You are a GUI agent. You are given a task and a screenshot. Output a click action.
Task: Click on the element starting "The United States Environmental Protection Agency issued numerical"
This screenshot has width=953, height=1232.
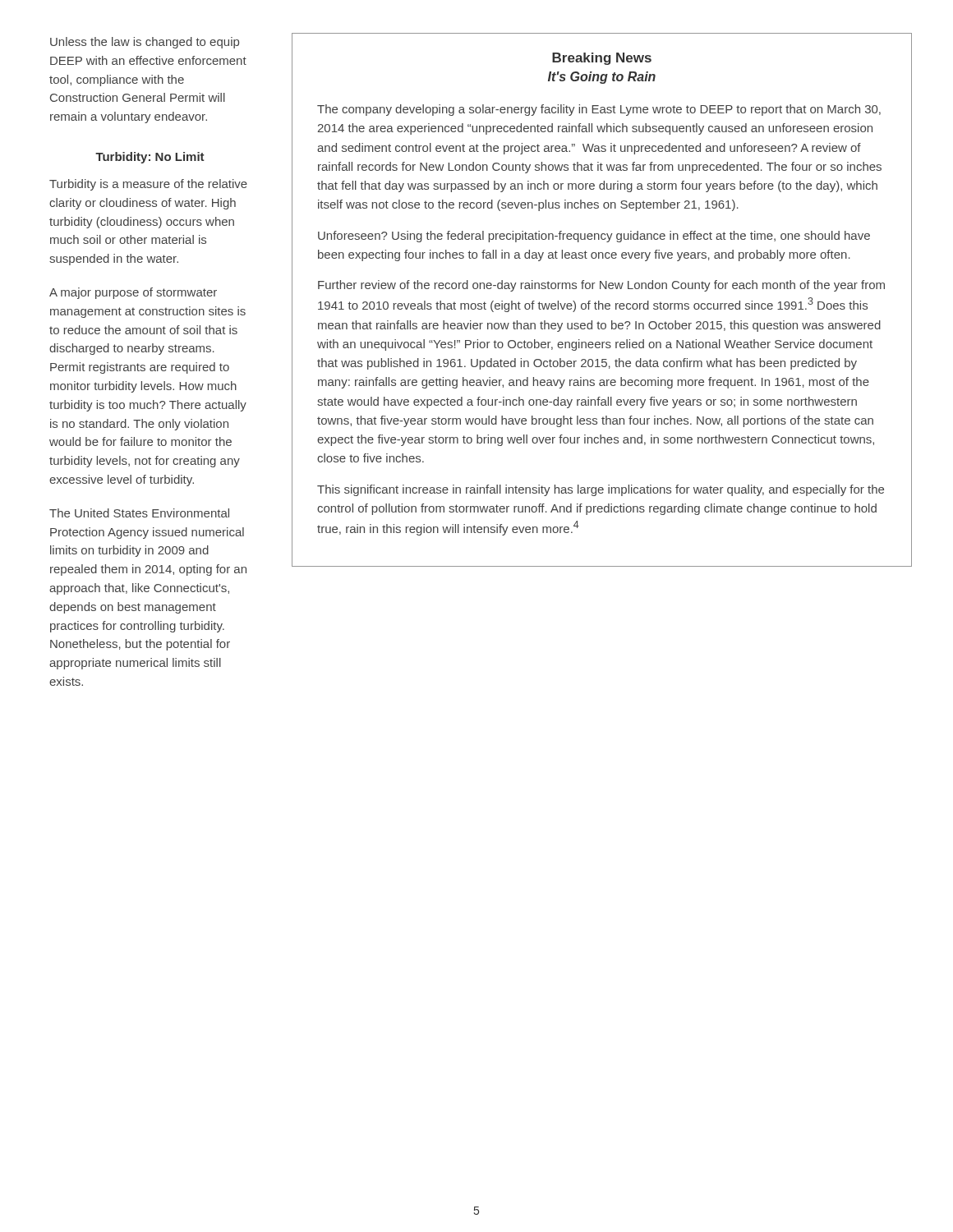148,597
